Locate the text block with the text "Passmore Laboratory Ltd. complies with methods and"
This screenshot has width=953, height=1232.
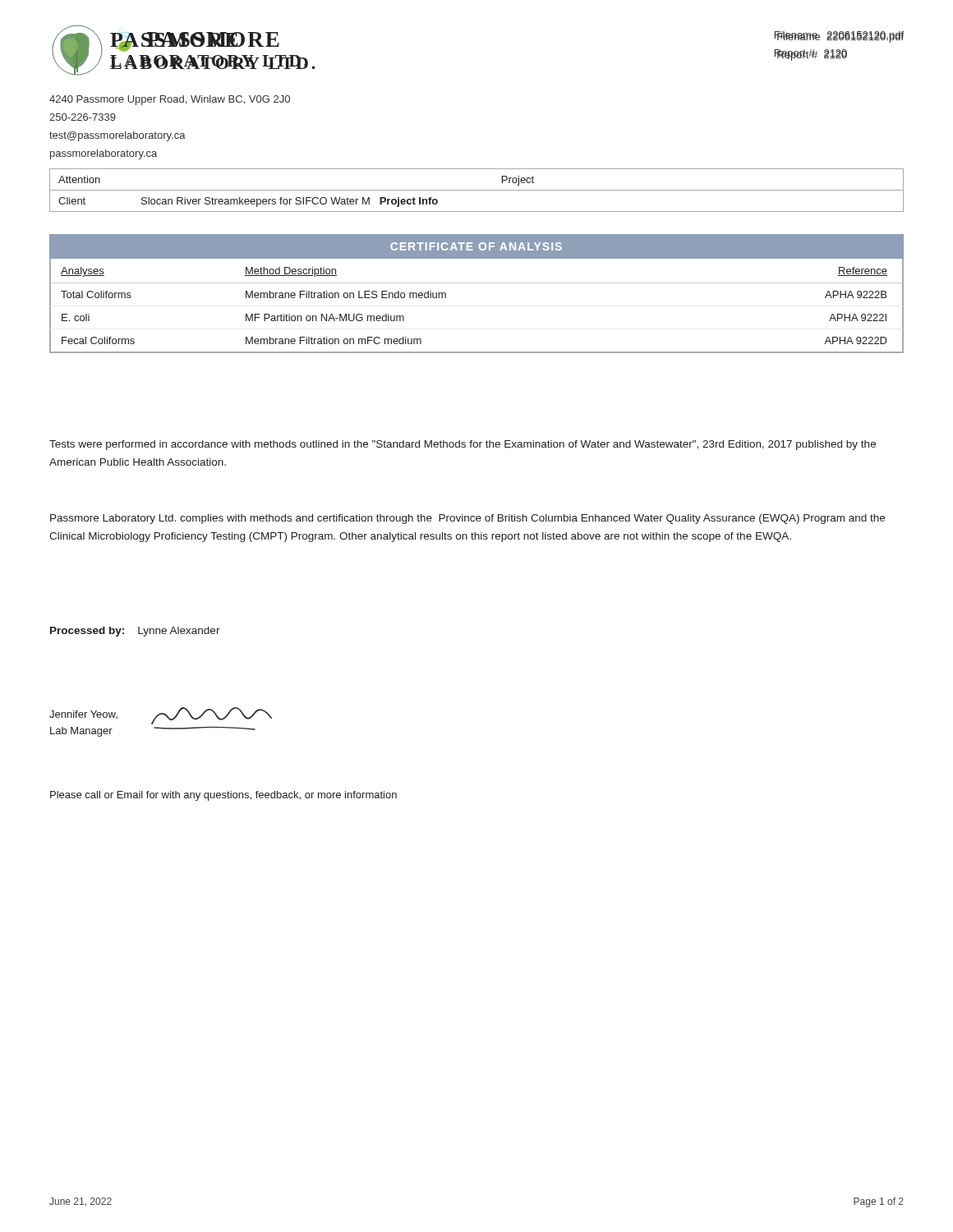tap(467, 527)
